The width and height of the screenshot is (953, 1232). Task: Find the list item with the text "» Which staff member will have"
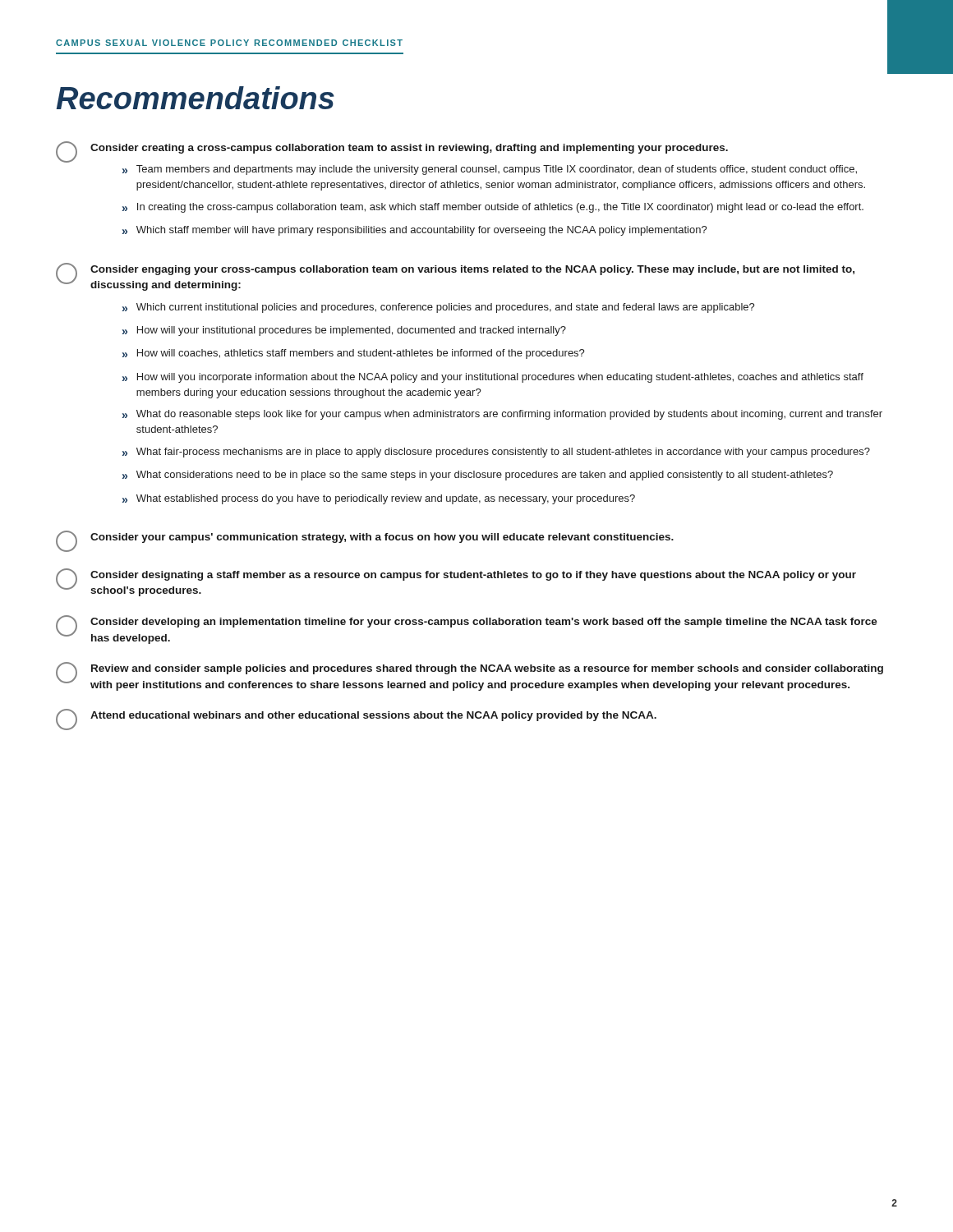[x=504, y=231]
